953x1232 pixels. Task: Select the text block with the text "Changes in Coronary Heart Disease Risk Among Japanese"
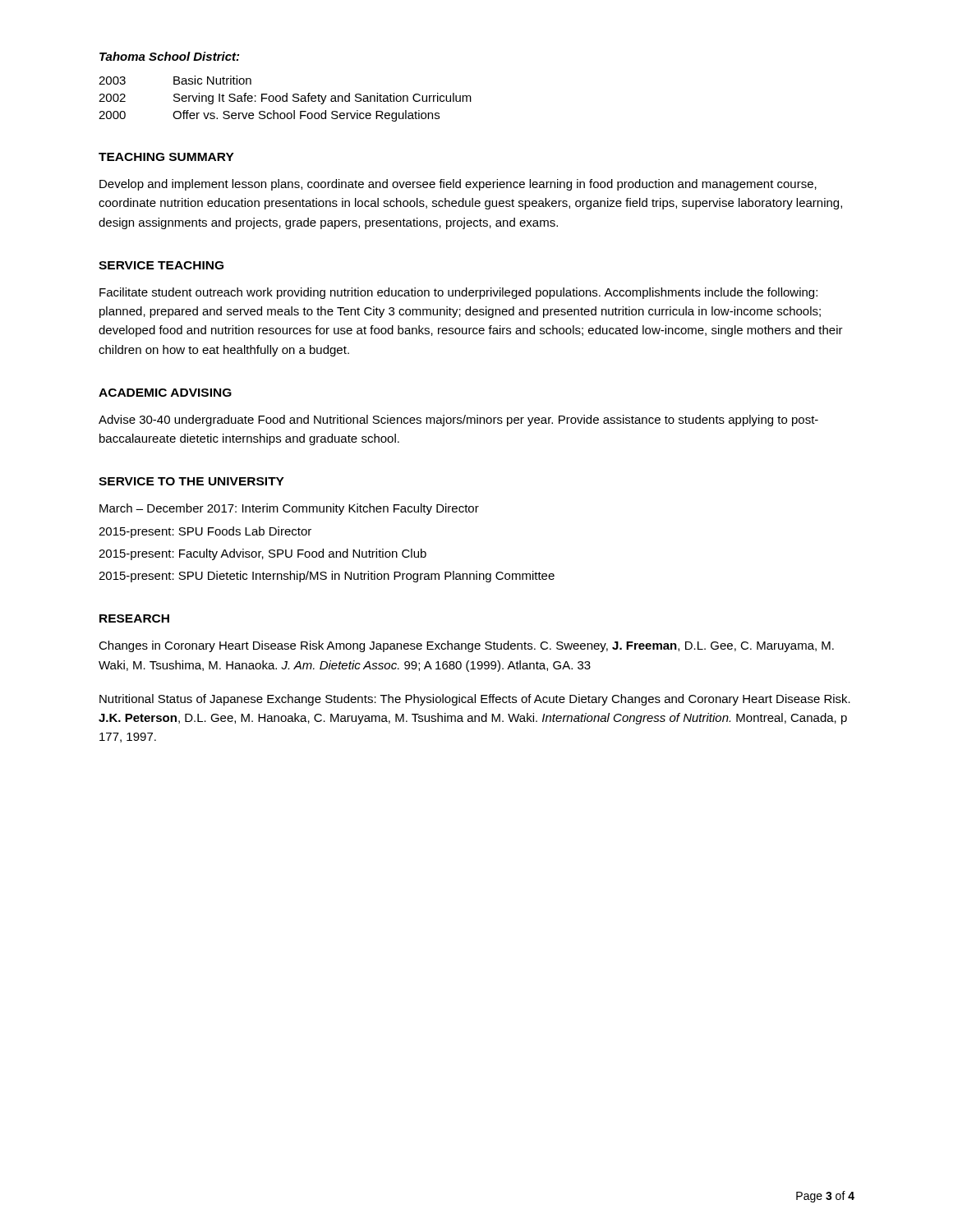[x=467, y=655]
